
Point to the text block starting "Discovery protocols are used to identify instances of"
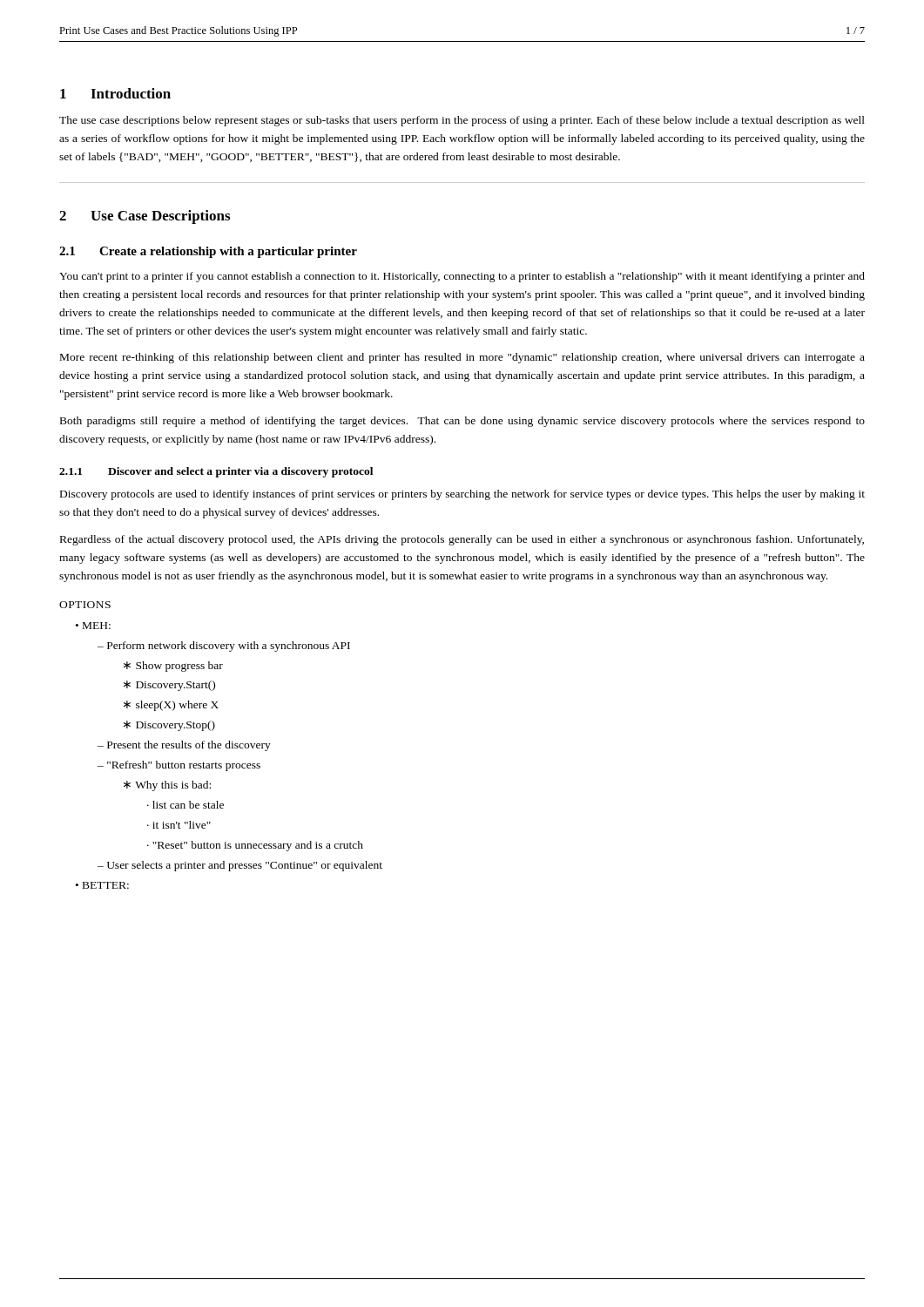coord(462,503)
